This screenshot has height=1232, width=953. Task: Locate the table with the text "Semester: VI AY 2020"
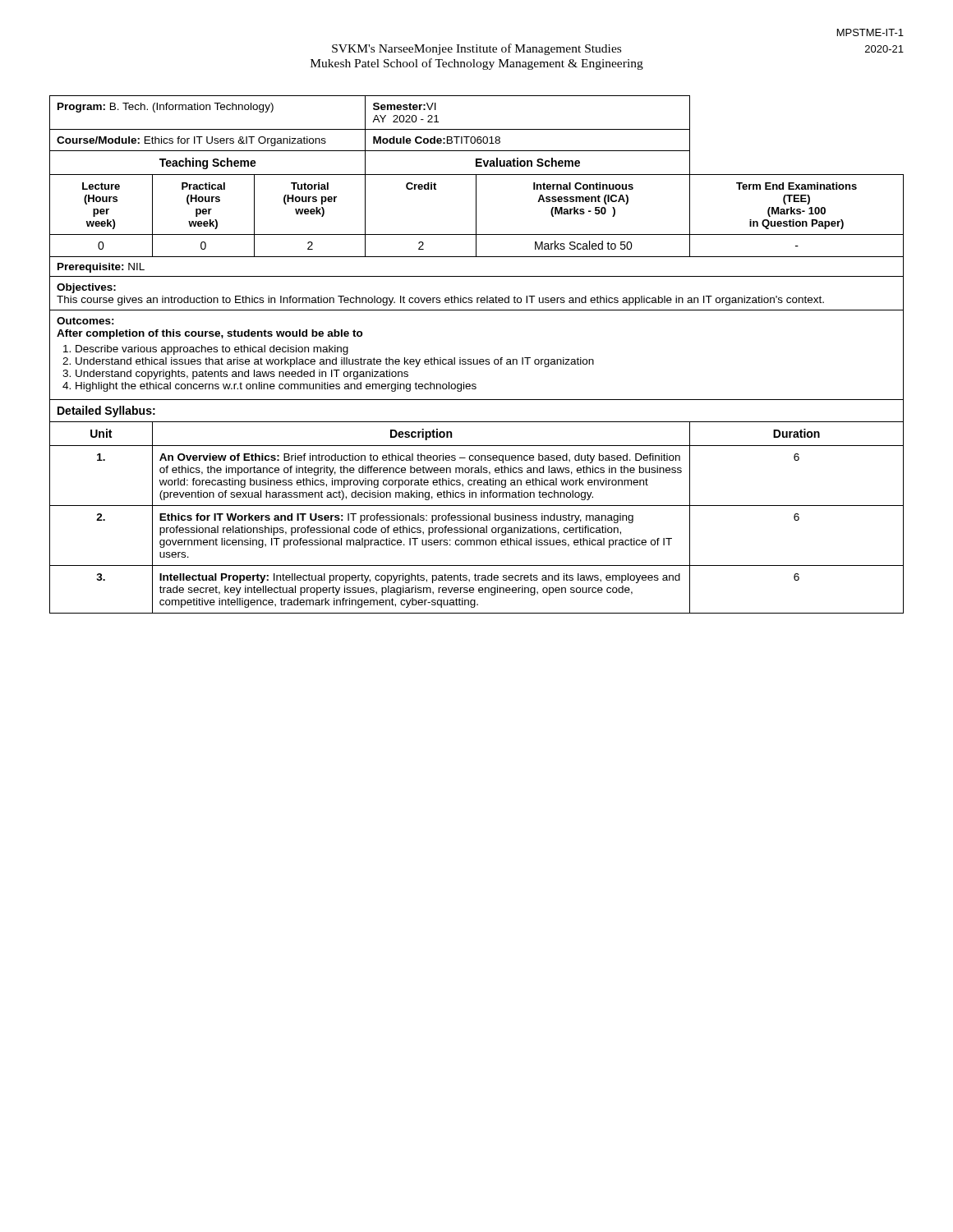pos(476,354)
